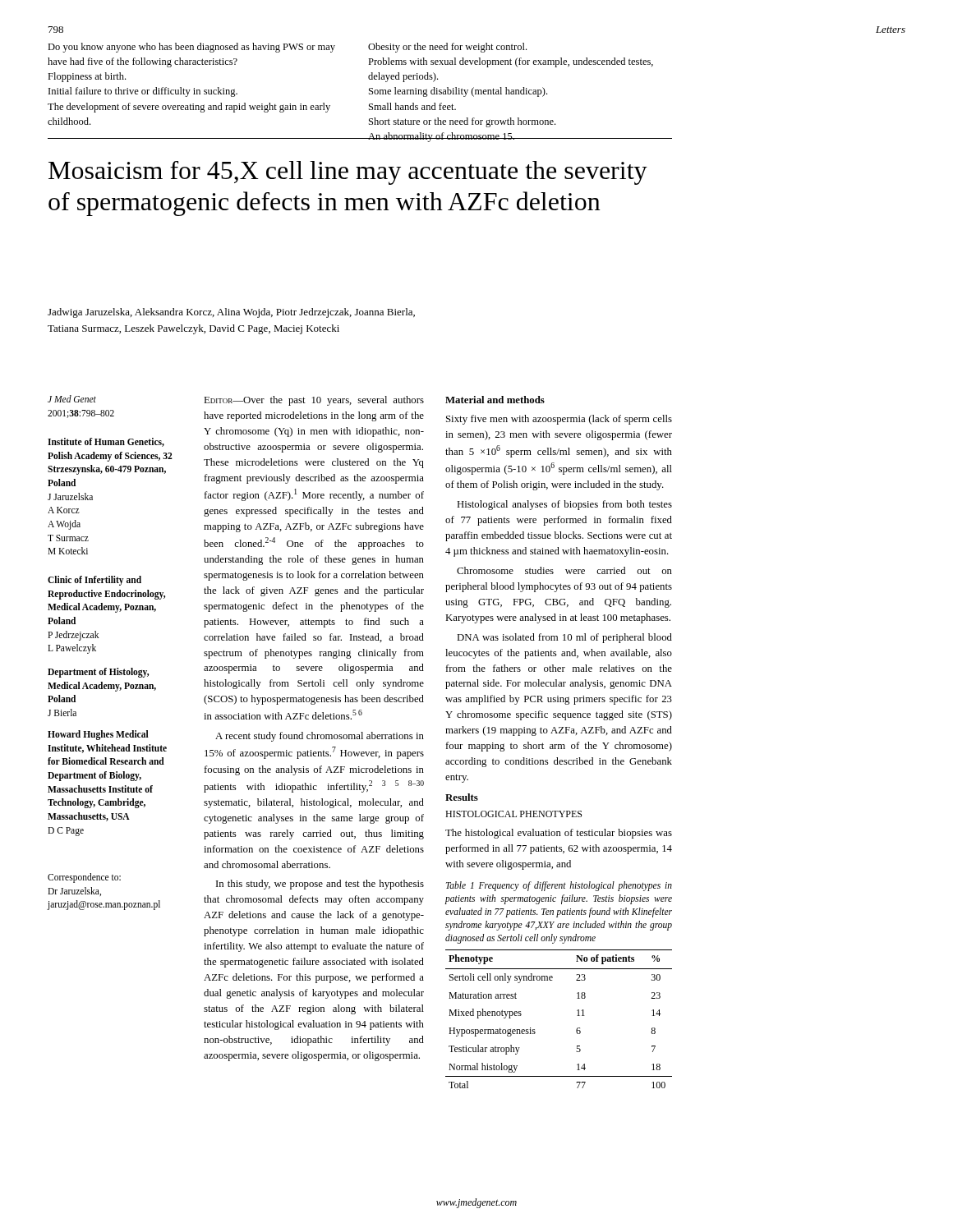Select the passage starting "Table 1 Frequency of different histological phenotypes in"
The image size is (953, 1232).
(559, 911)
